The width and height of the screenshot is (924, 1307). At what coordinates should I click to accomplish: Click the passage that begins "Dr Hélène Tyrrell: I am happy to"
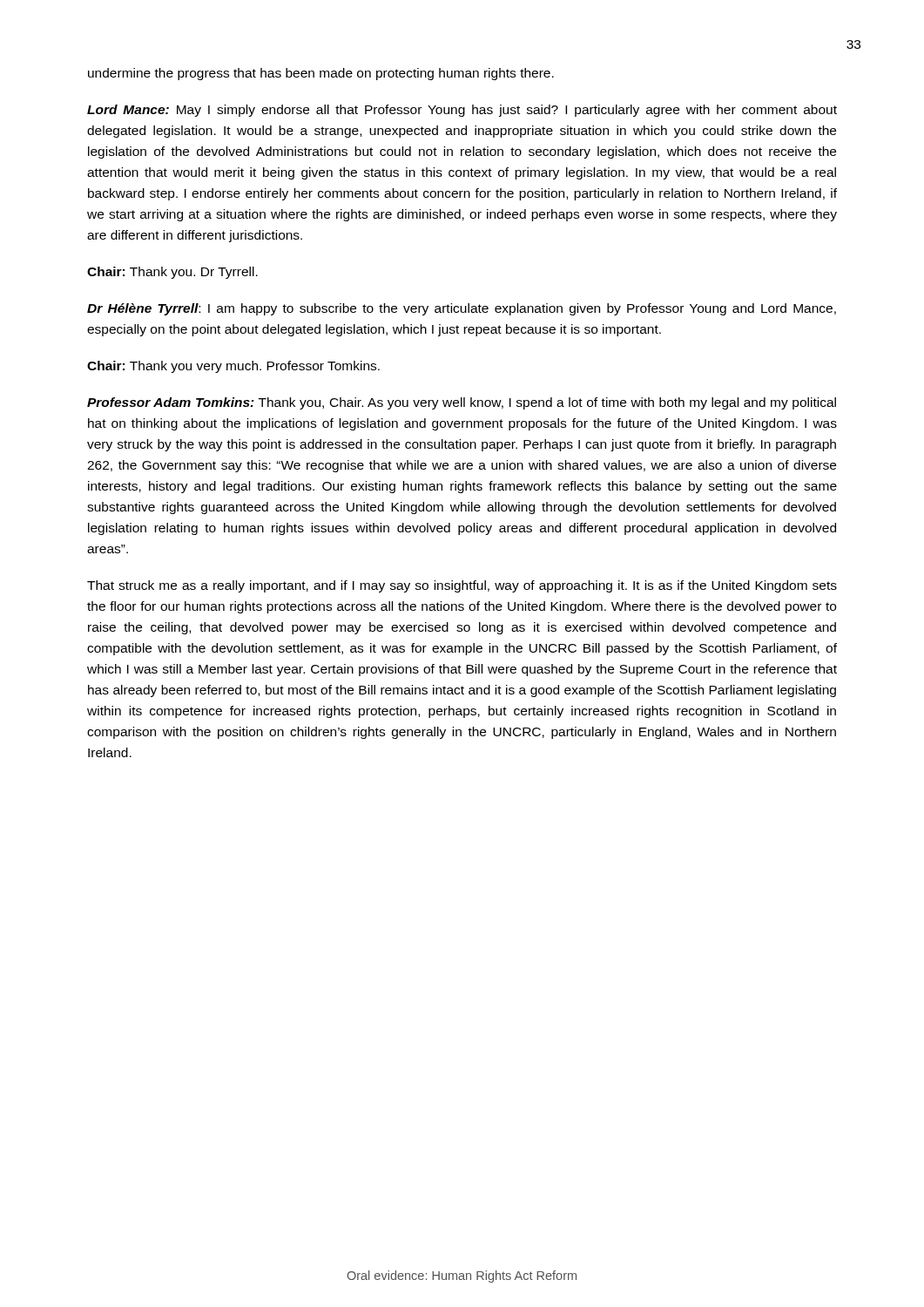pos(462,319)
